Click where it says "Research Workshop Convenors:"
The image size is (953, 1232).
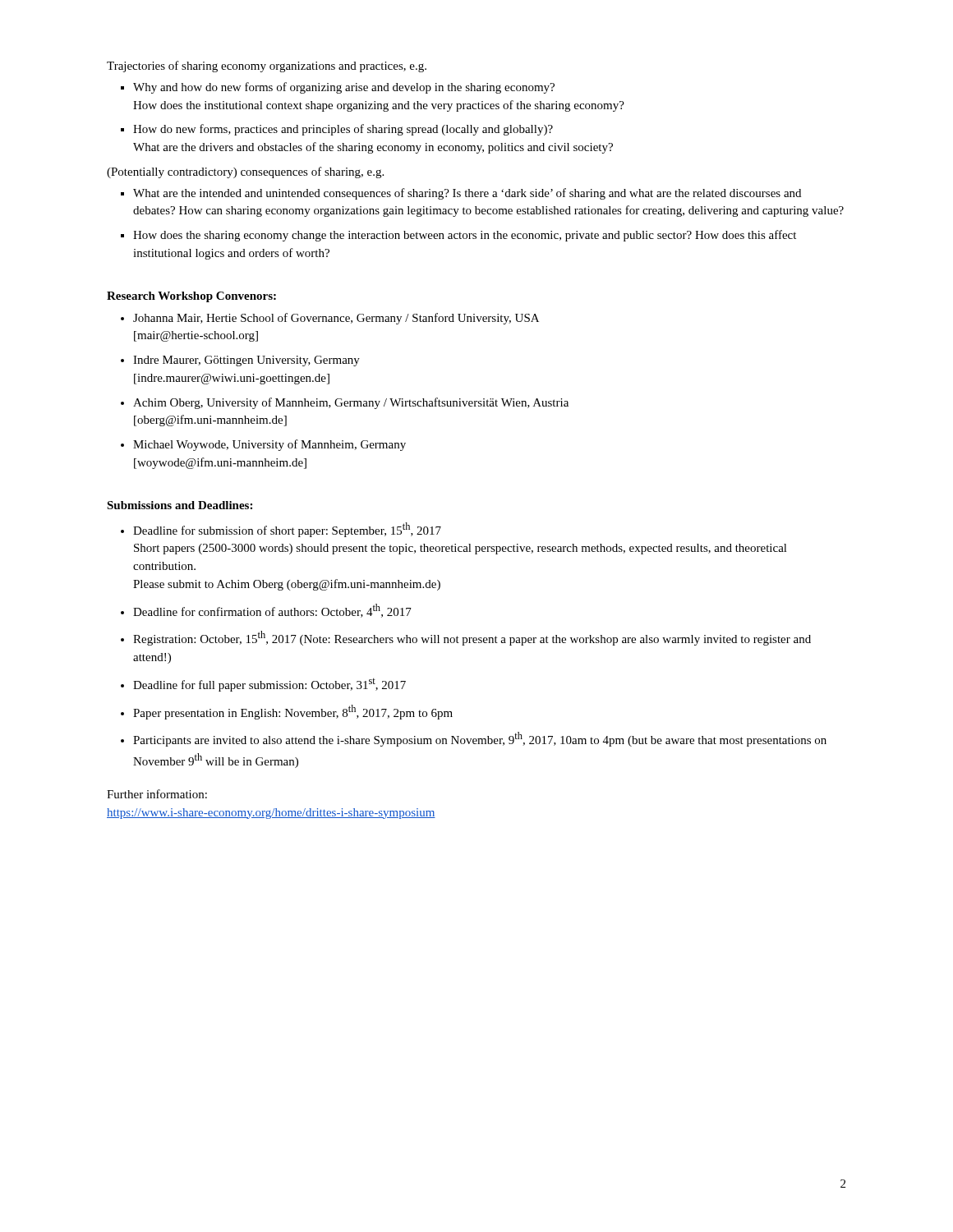[x=192, y=295]
